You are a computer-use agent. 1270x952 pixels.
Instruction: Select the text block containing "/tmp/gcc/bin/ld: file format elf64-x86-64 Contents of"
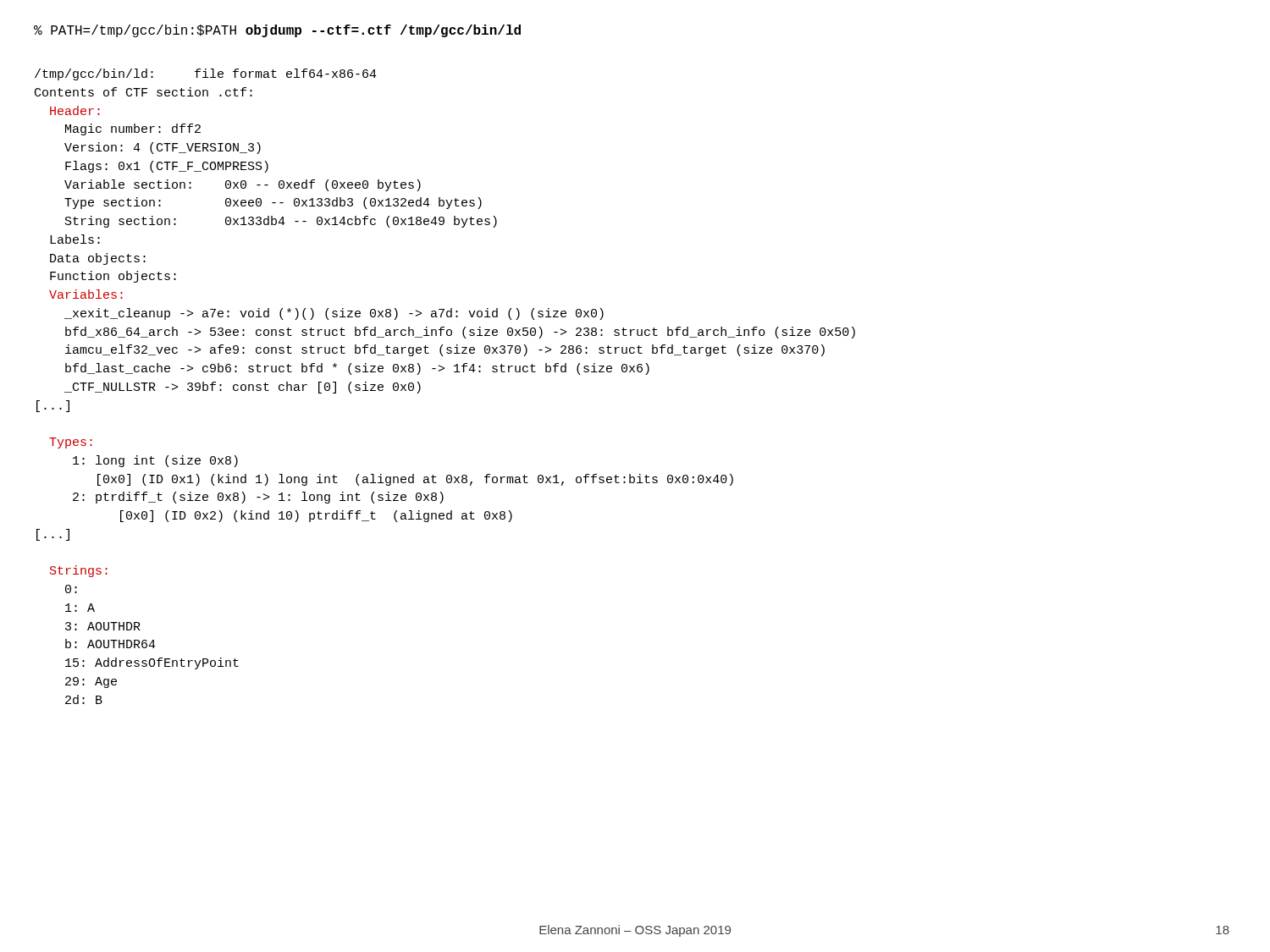(x=206, y=74)
